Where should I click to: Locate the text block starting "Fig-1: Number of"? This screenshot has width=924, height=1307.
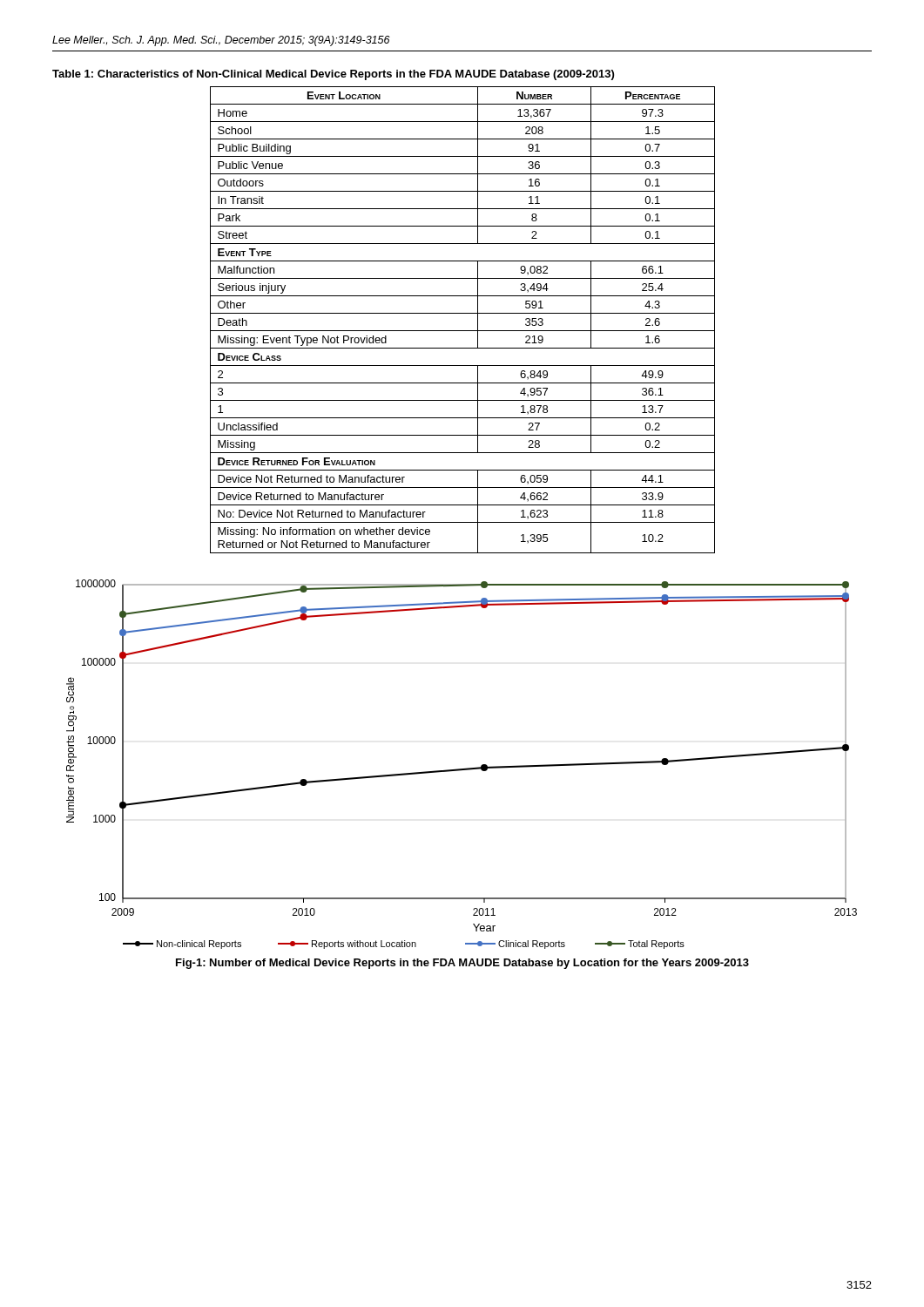[x=462, y=962]
